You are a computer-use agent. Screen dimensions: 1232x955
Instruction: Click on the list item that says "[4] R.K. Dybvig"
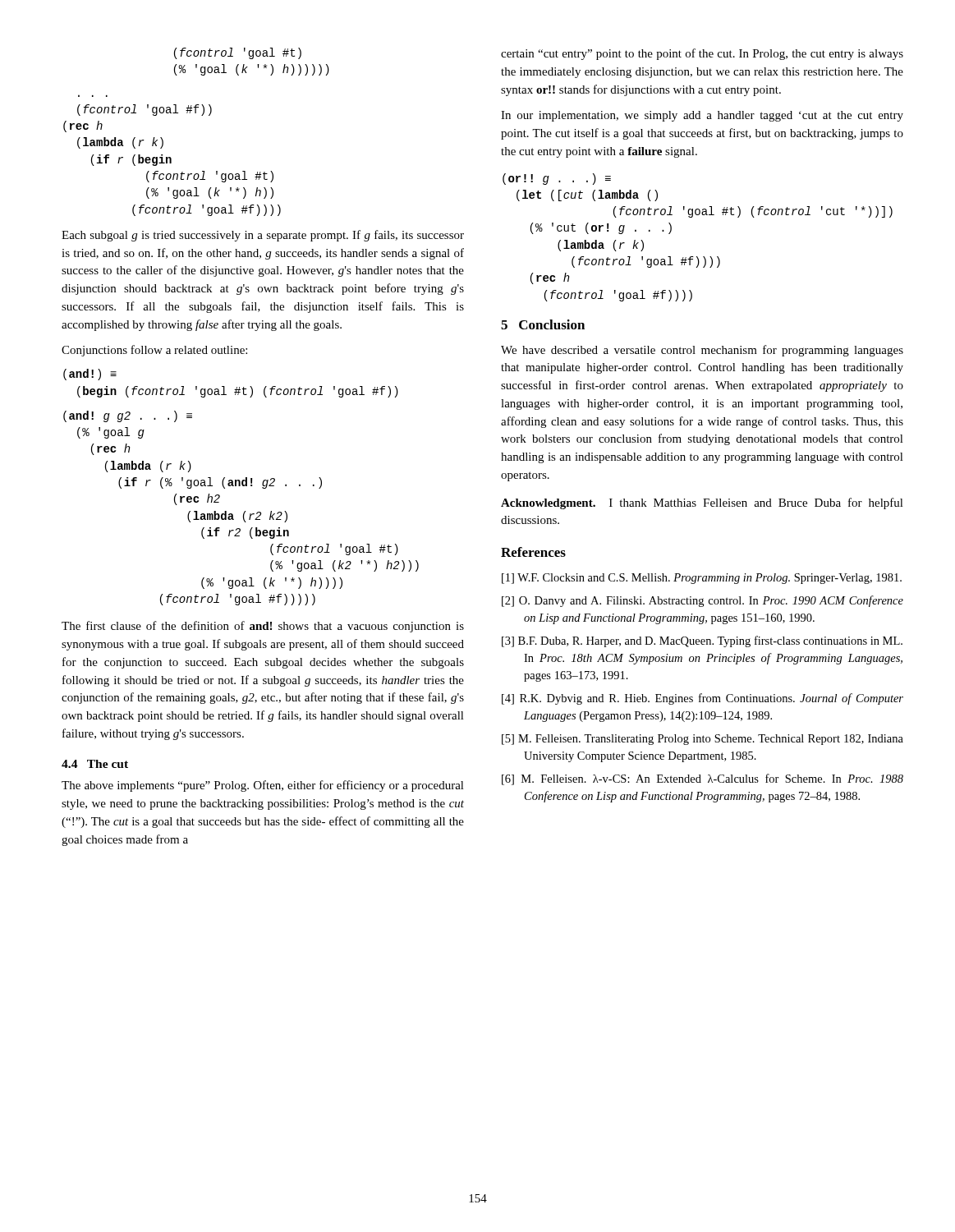702,707
